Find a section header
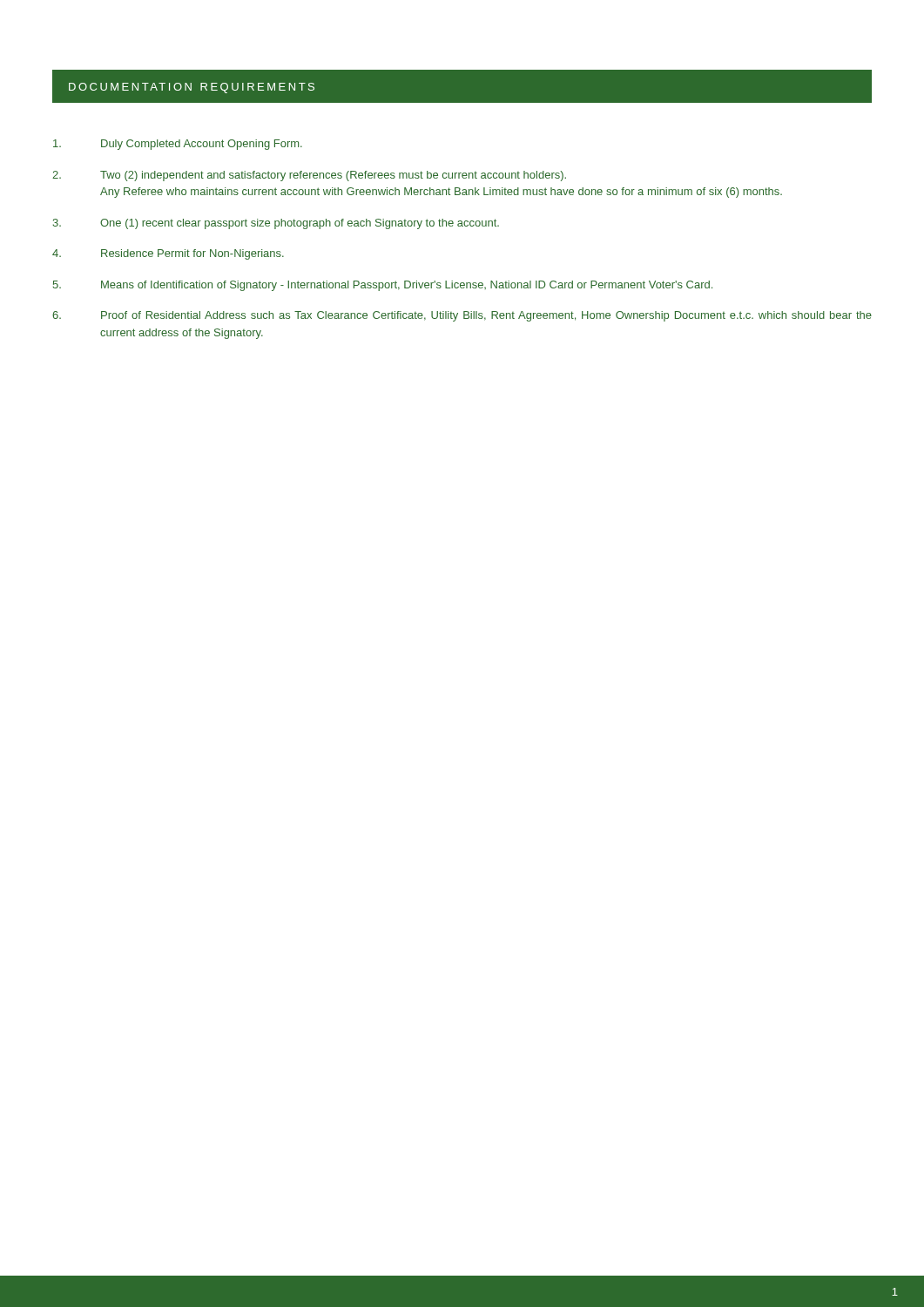Image resolution: width=924 pixels, height=1307 pixels. (193, 87)
